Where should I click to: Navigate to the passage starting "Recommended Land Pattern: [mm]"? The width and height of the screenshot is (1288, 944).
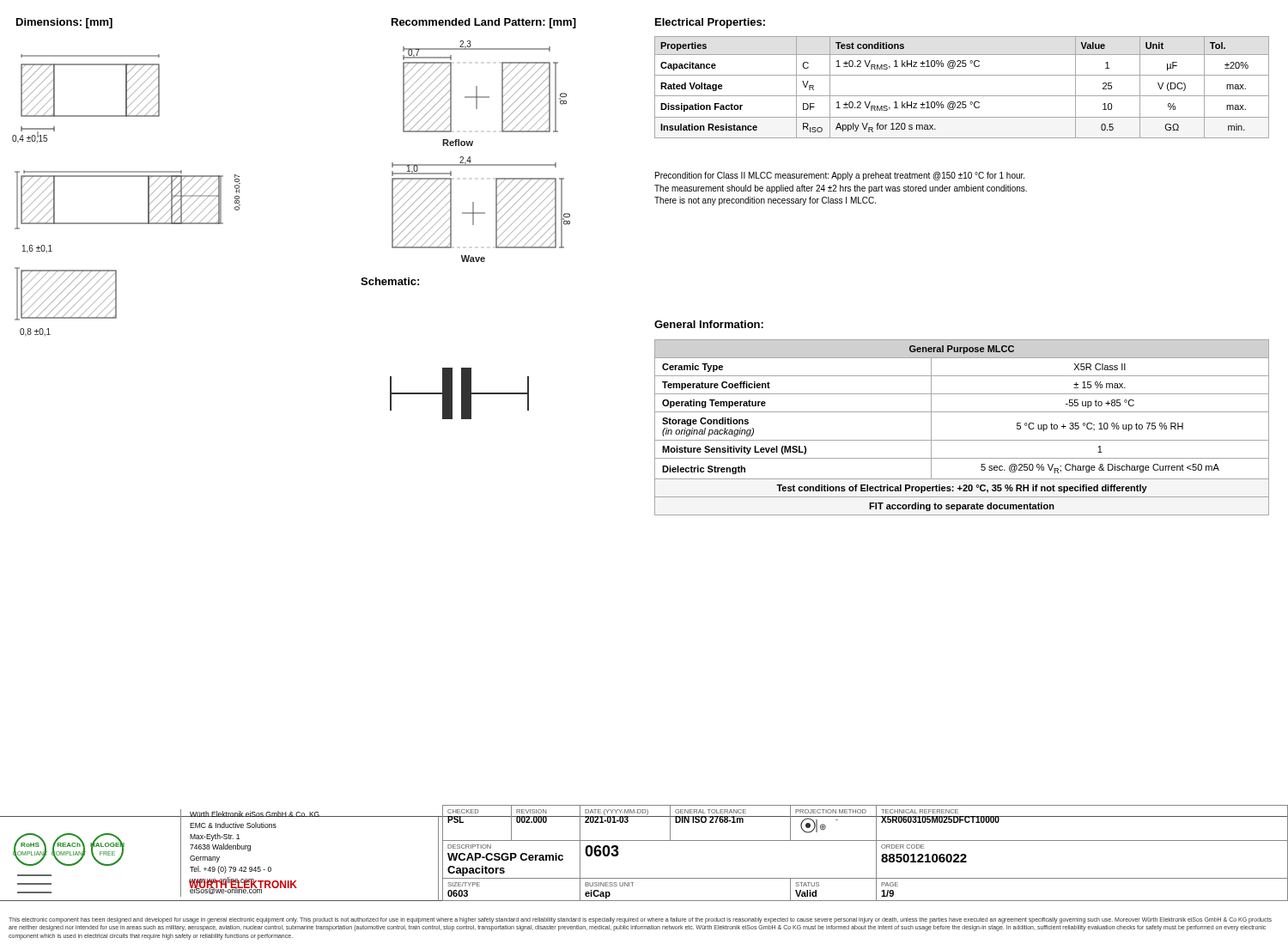click(483, 22)
